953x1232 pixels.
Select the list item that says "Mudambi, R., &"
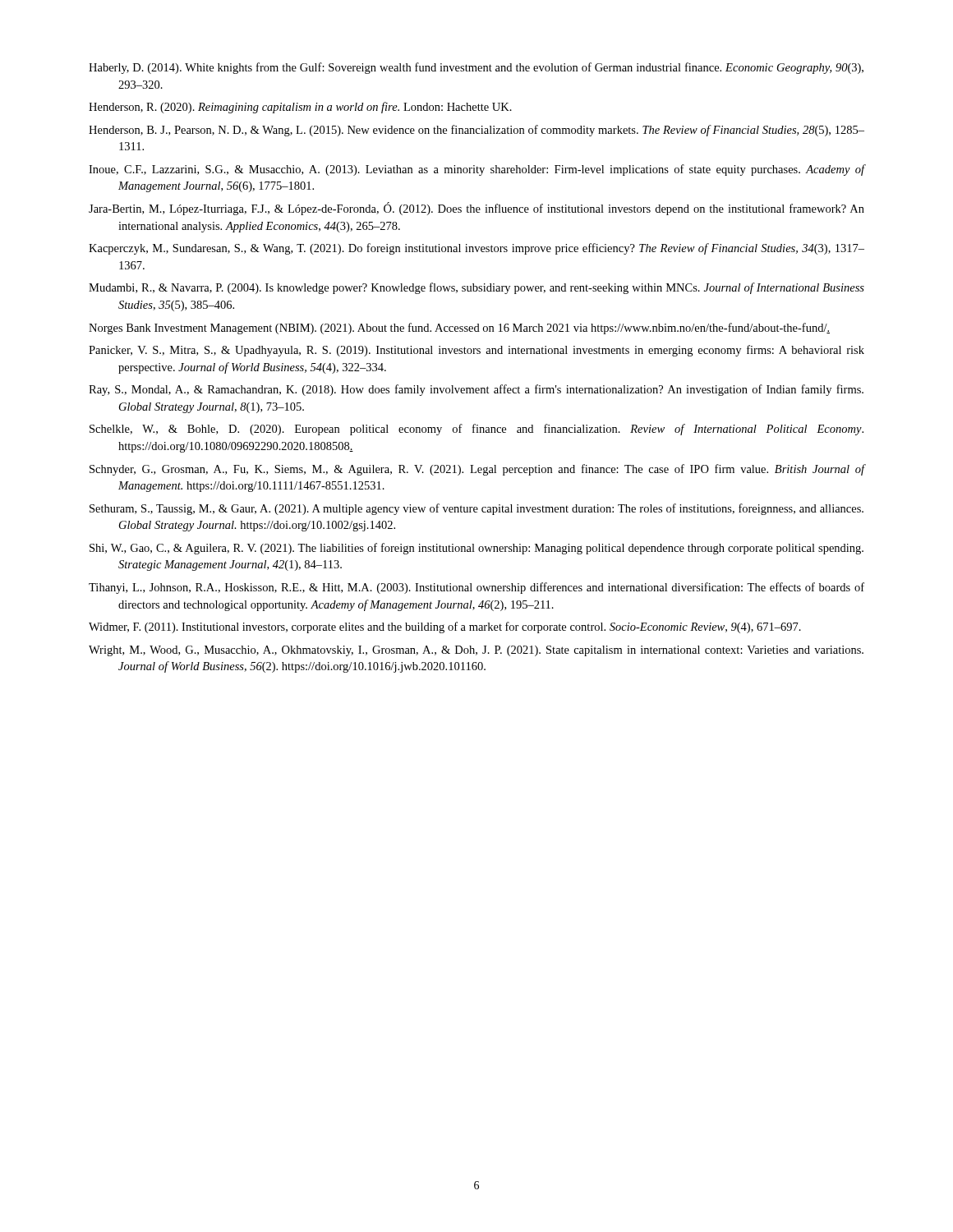476,296
